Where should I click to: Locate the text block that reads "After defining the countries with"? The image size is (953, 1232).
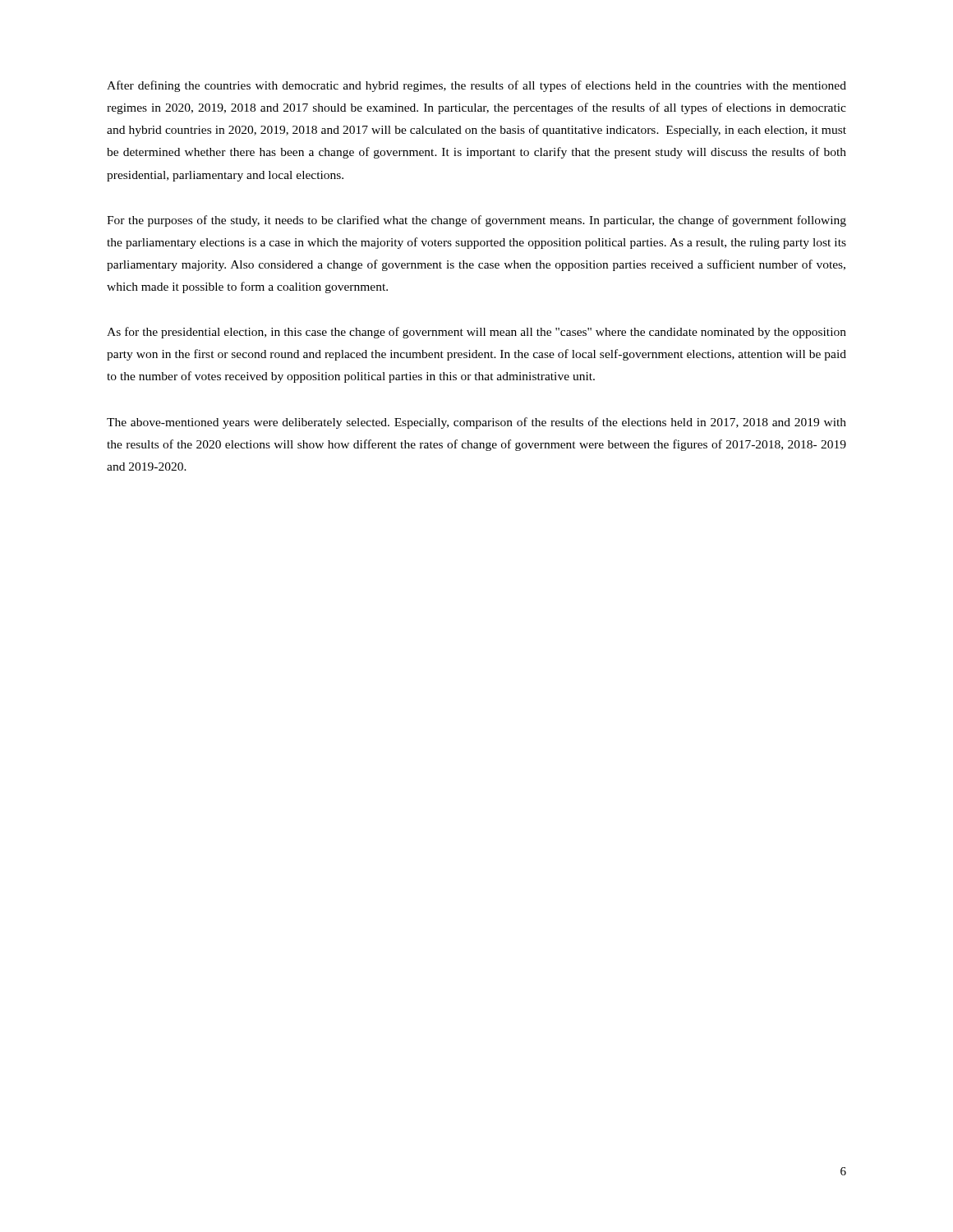pos(476,130)
